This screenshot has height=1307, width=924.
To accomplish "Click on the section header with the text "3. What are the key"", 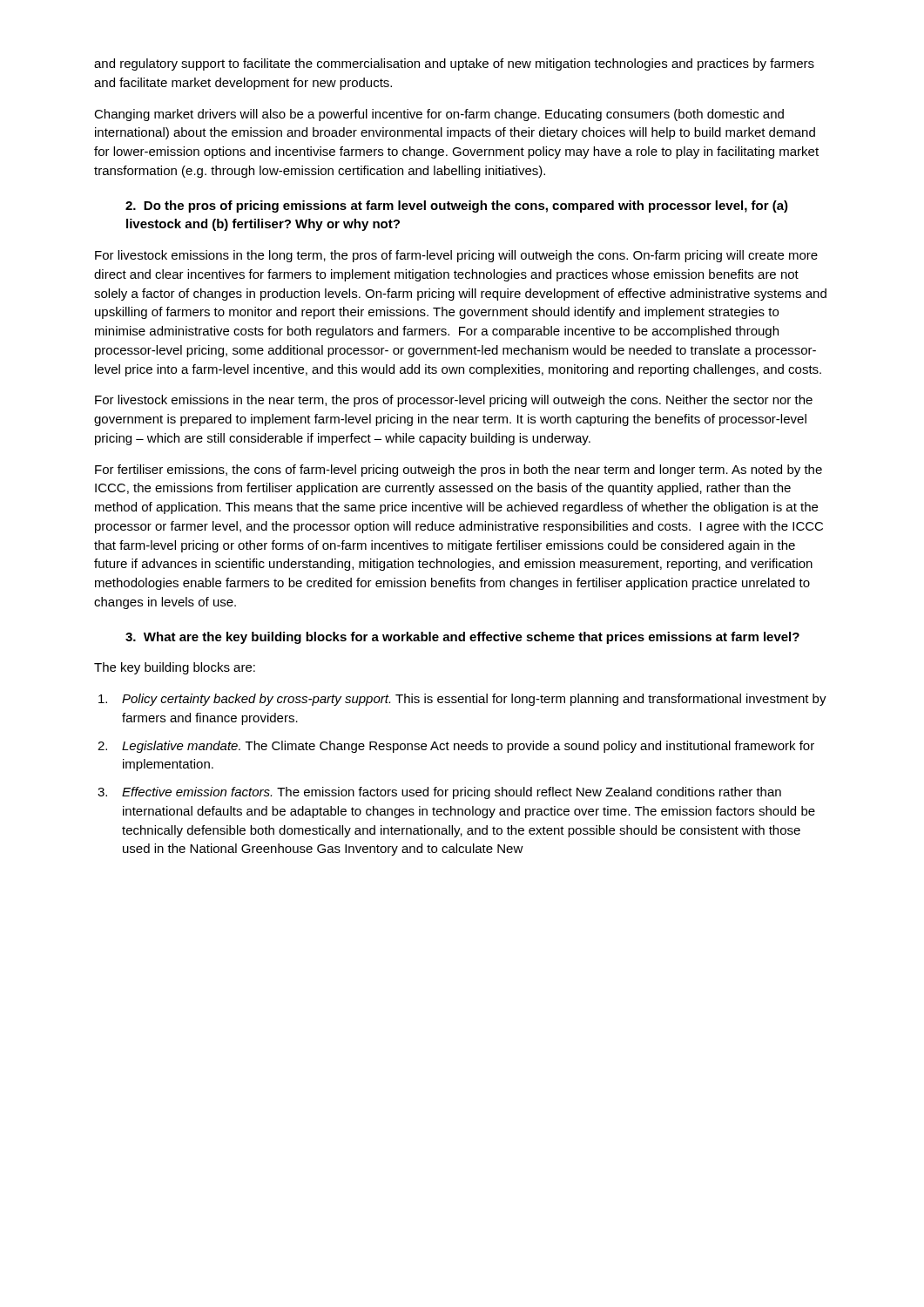I will pyautogui.click(x=463, y=636).
